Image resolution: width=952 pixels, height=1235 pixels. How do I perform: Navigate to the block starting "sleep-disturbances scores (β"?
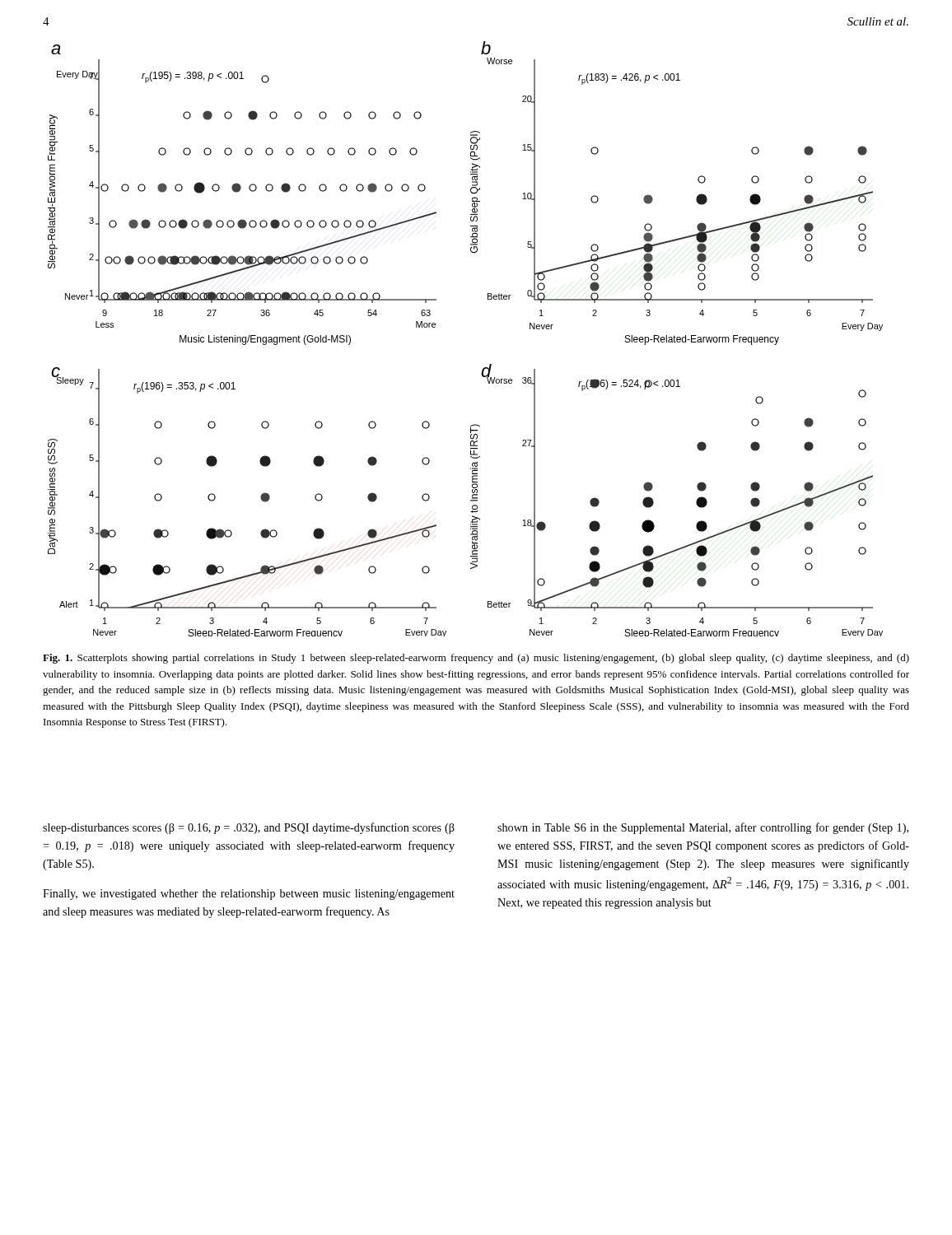249,828
